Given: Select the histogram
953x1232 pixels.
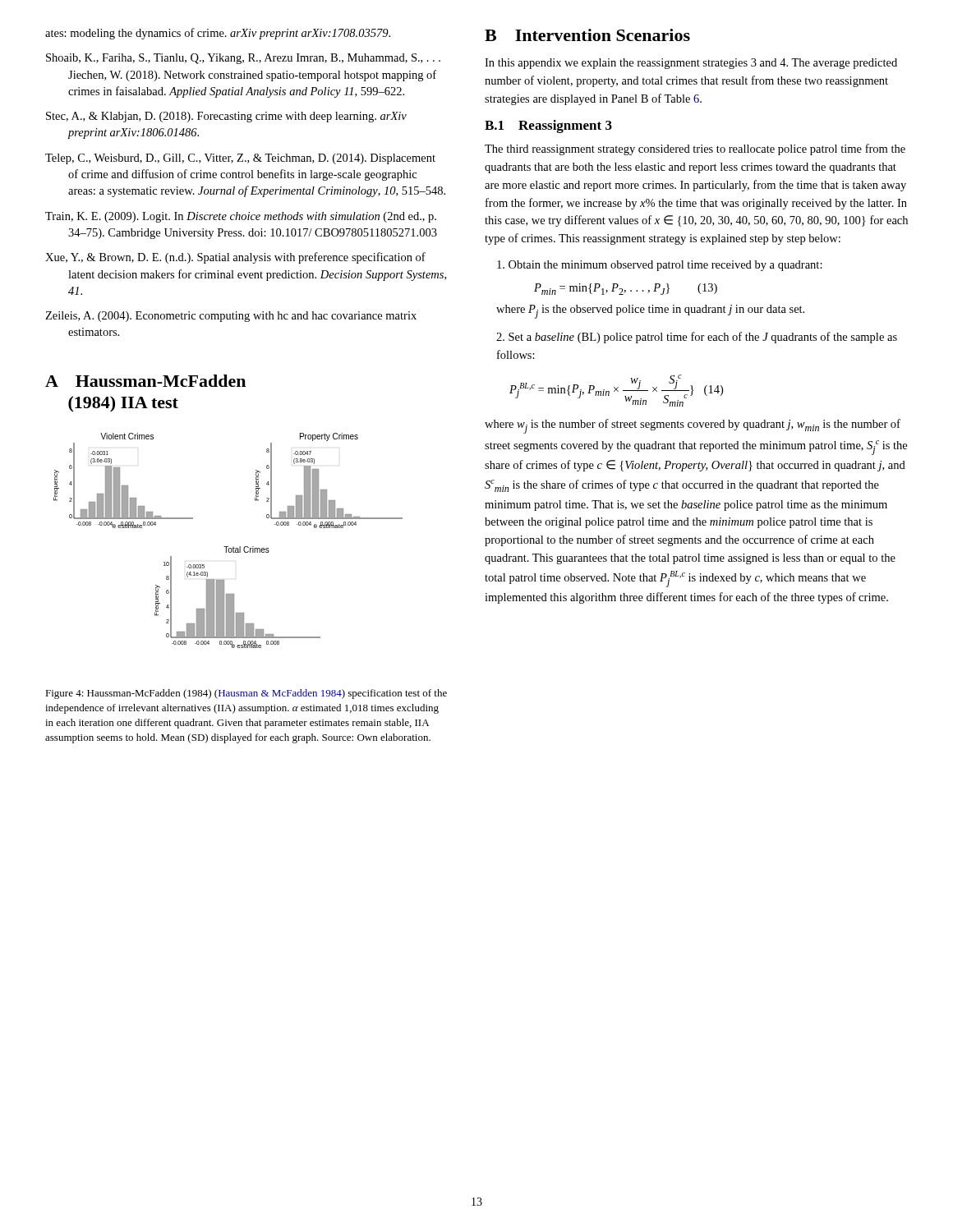Looking at the screenshot, I should 246,555.
